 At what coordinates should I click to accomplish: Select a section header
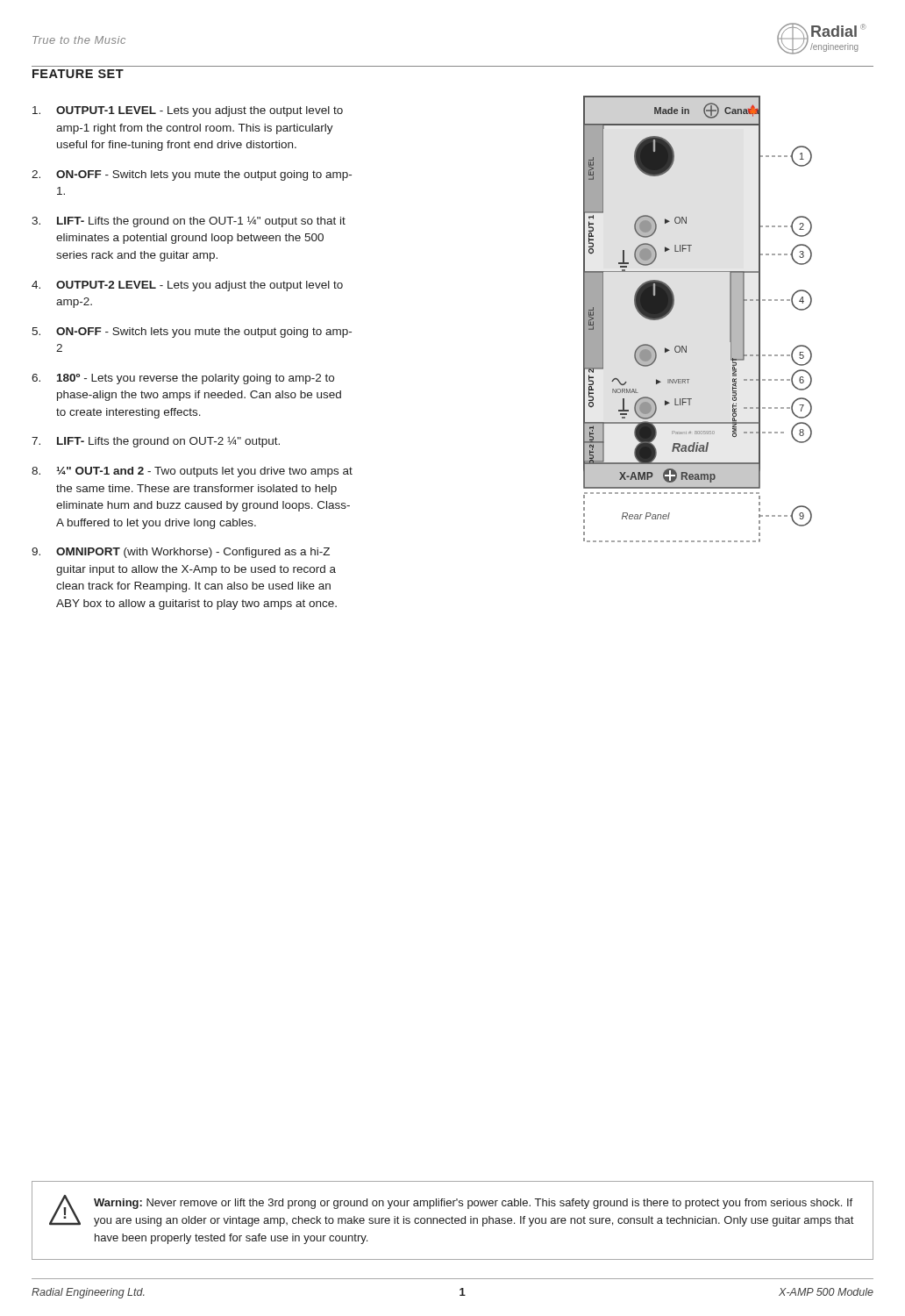pos(78,74)
